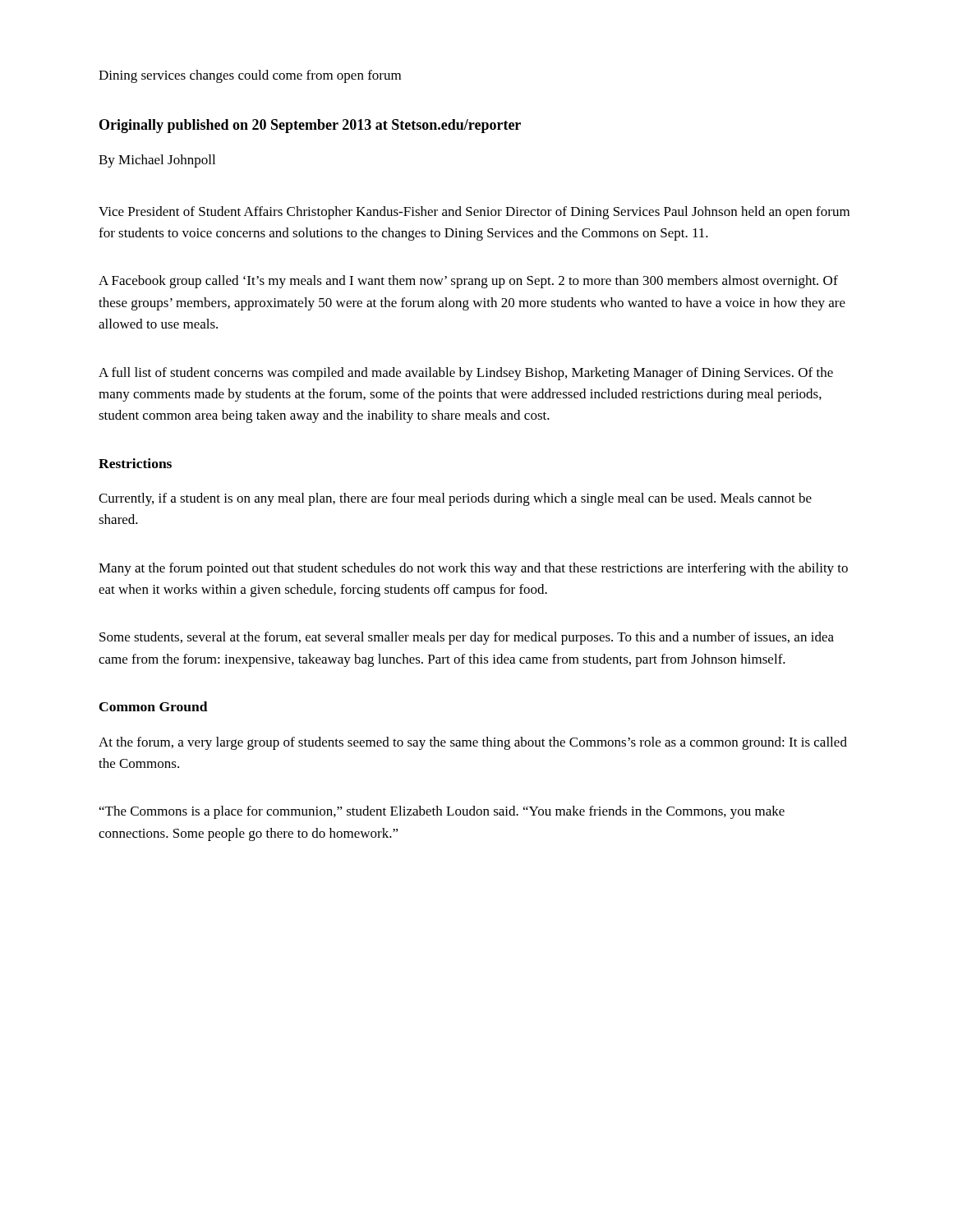Point to the text starting "Common Ground"

click(x=154, y=706)
